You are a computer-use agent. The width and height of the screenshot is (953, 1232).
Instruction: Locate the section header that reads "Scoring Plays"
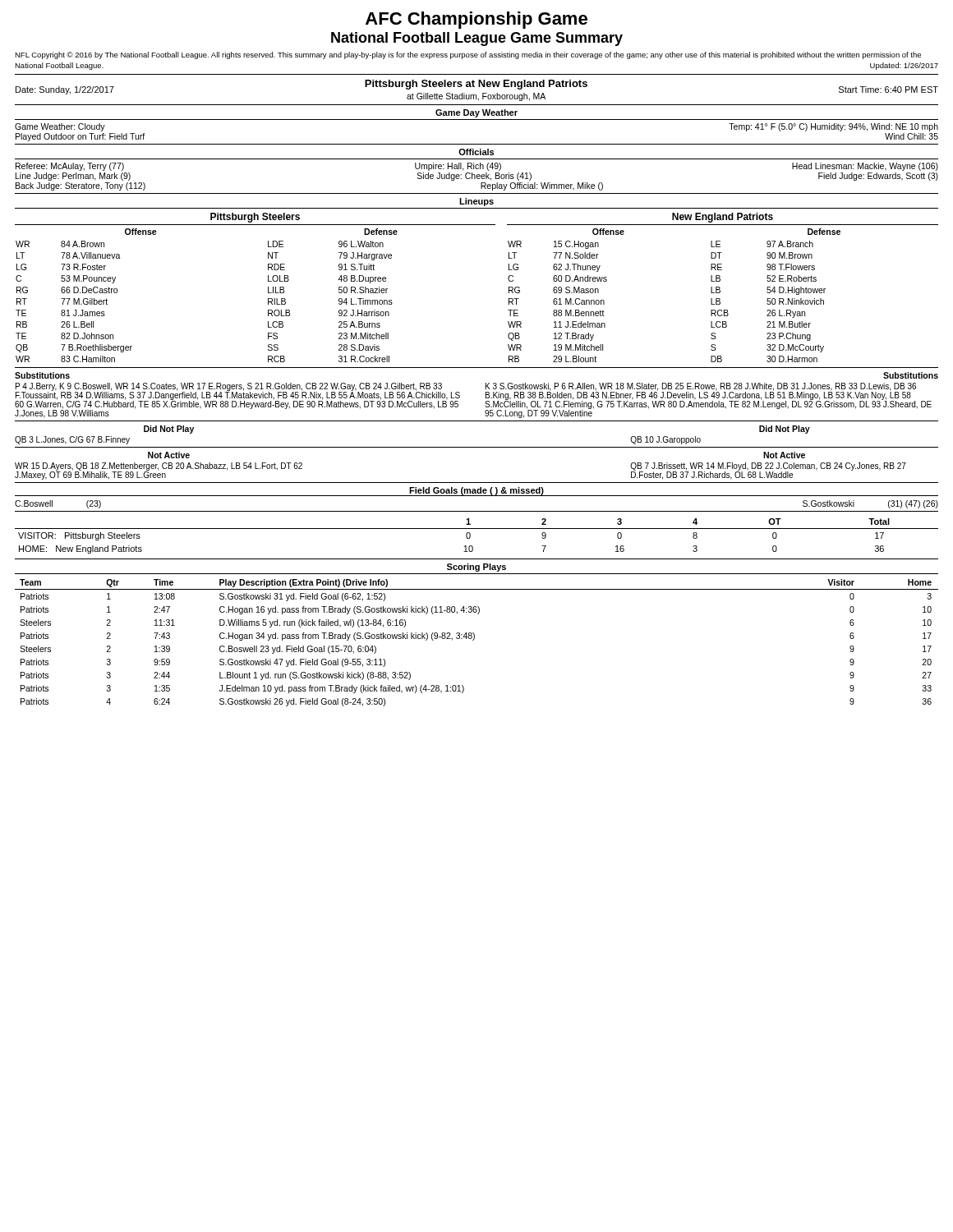(x=476, y=566)
